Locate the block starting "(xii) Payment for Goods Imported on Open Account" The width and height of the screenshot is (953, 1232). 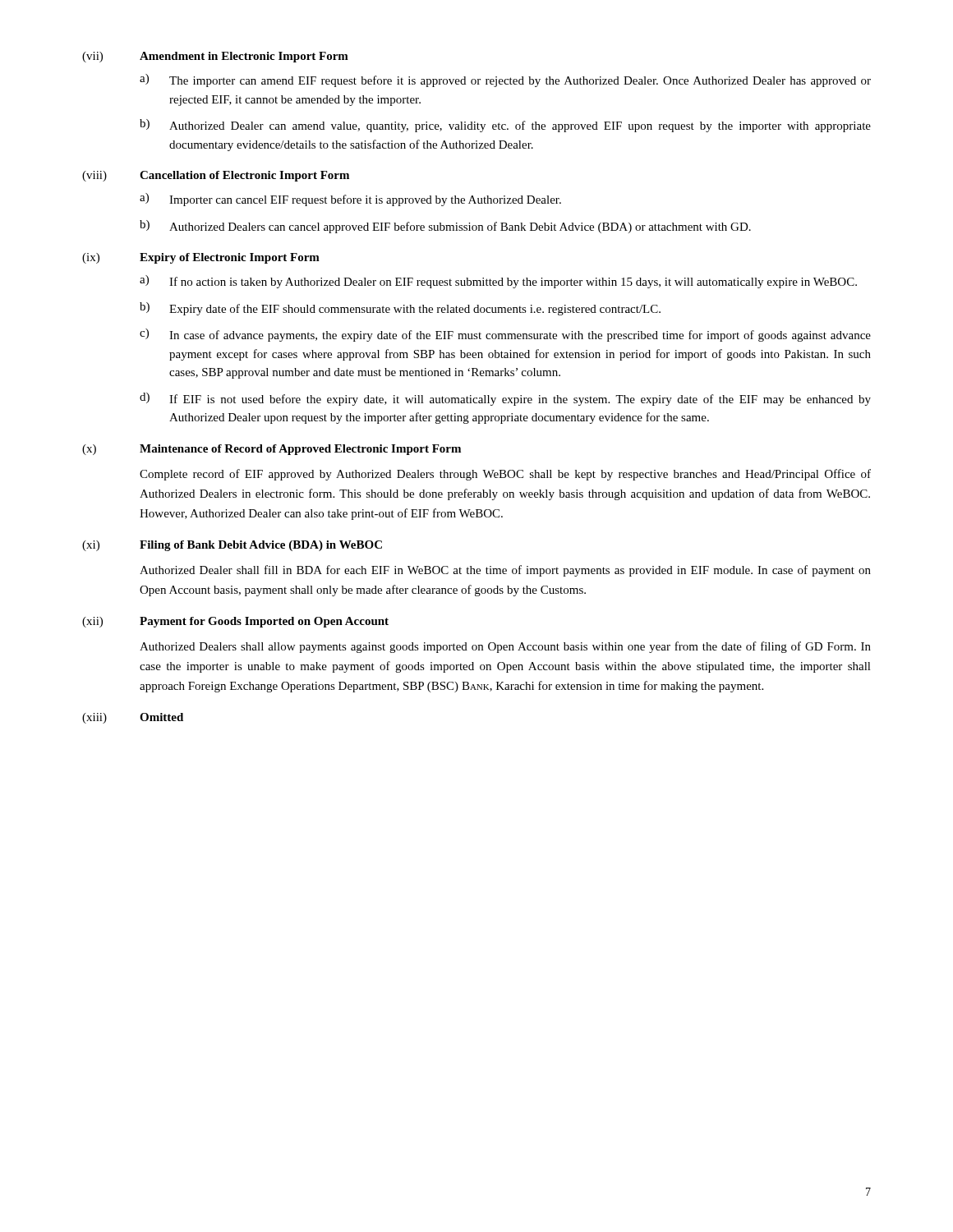[235, 621]
